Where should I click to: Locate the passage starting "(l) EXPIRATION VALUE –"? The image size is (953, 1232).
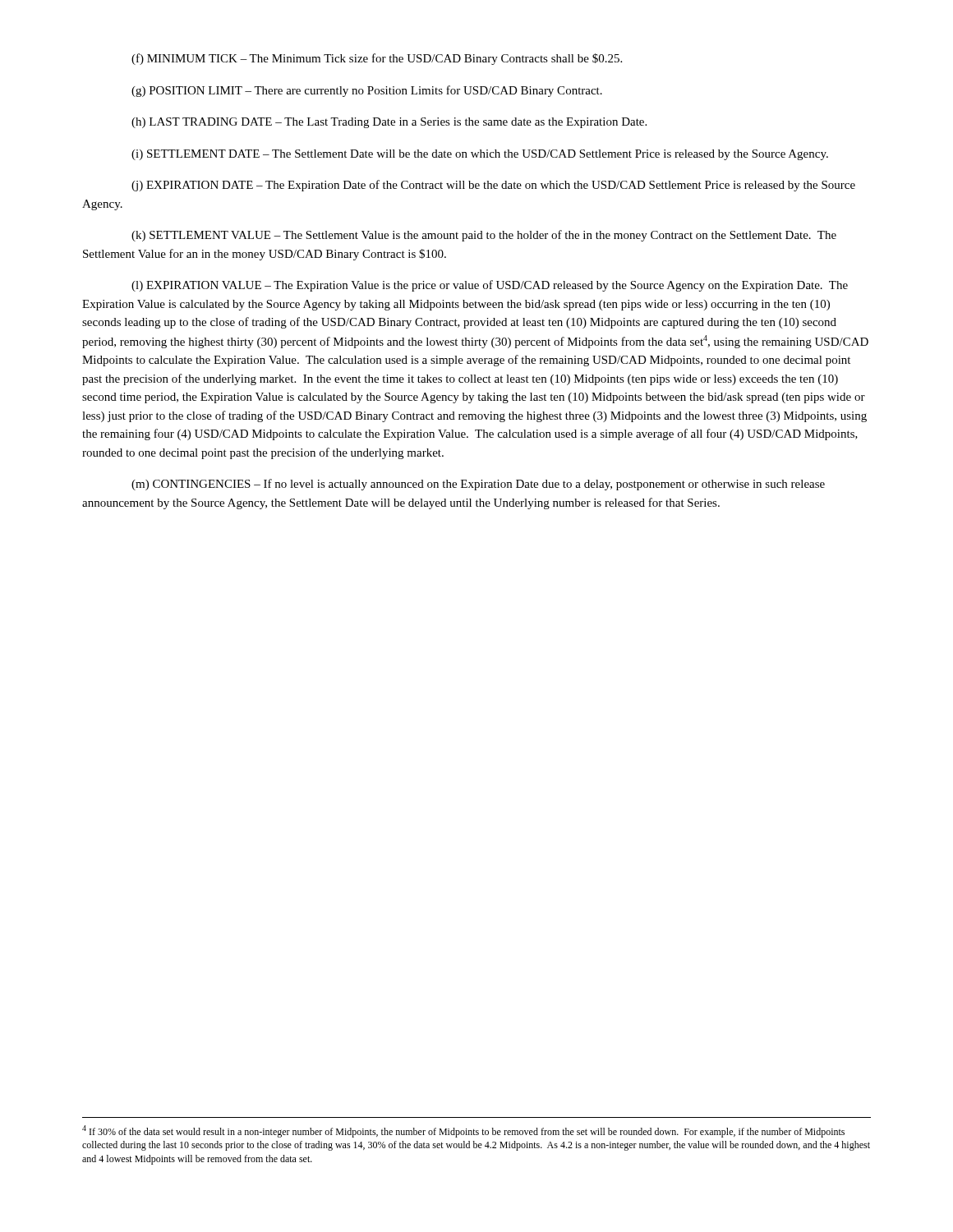[475, 369]
